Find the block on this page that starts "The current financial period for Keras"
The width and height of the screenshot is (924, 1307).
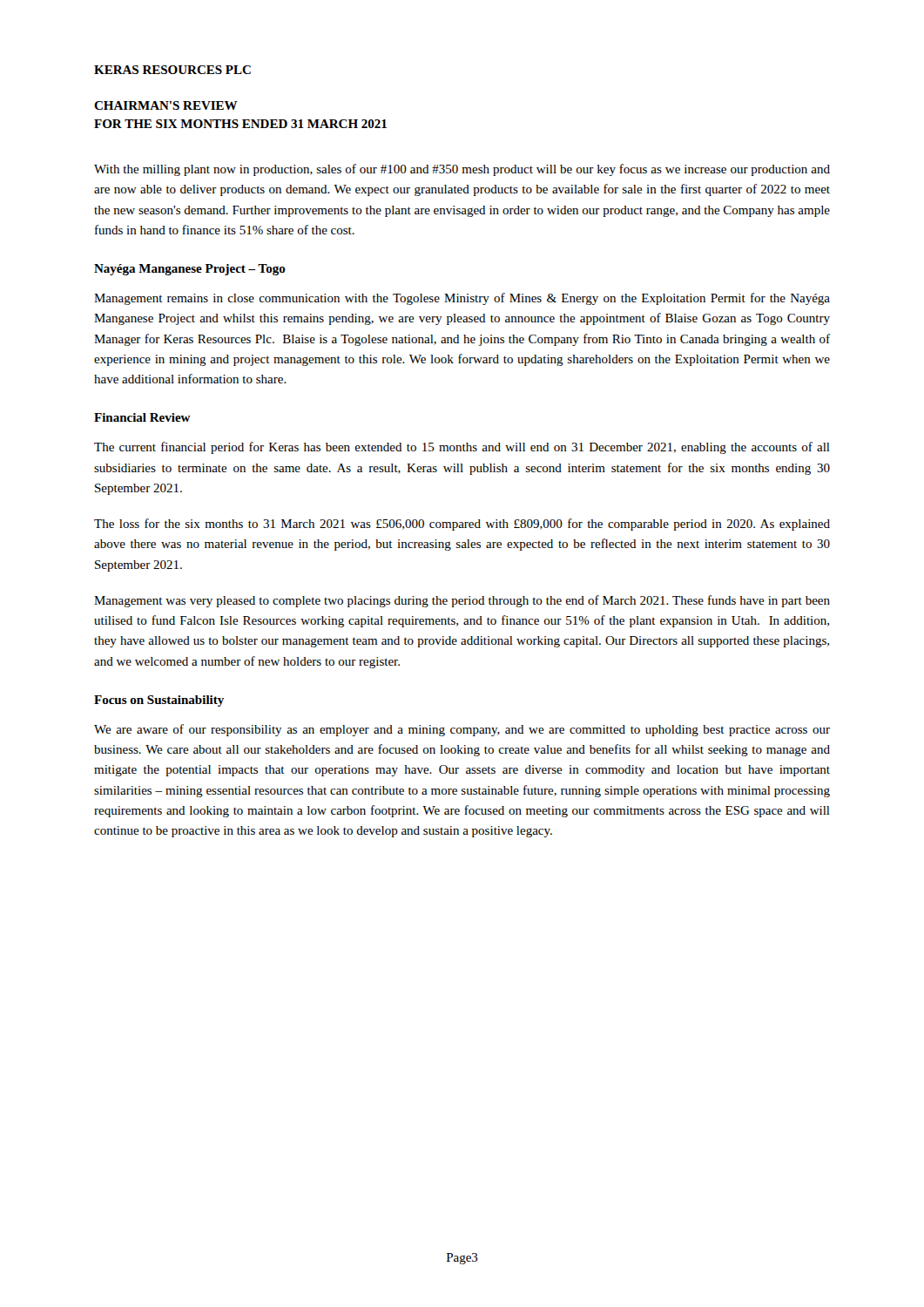tap(462, 467)
